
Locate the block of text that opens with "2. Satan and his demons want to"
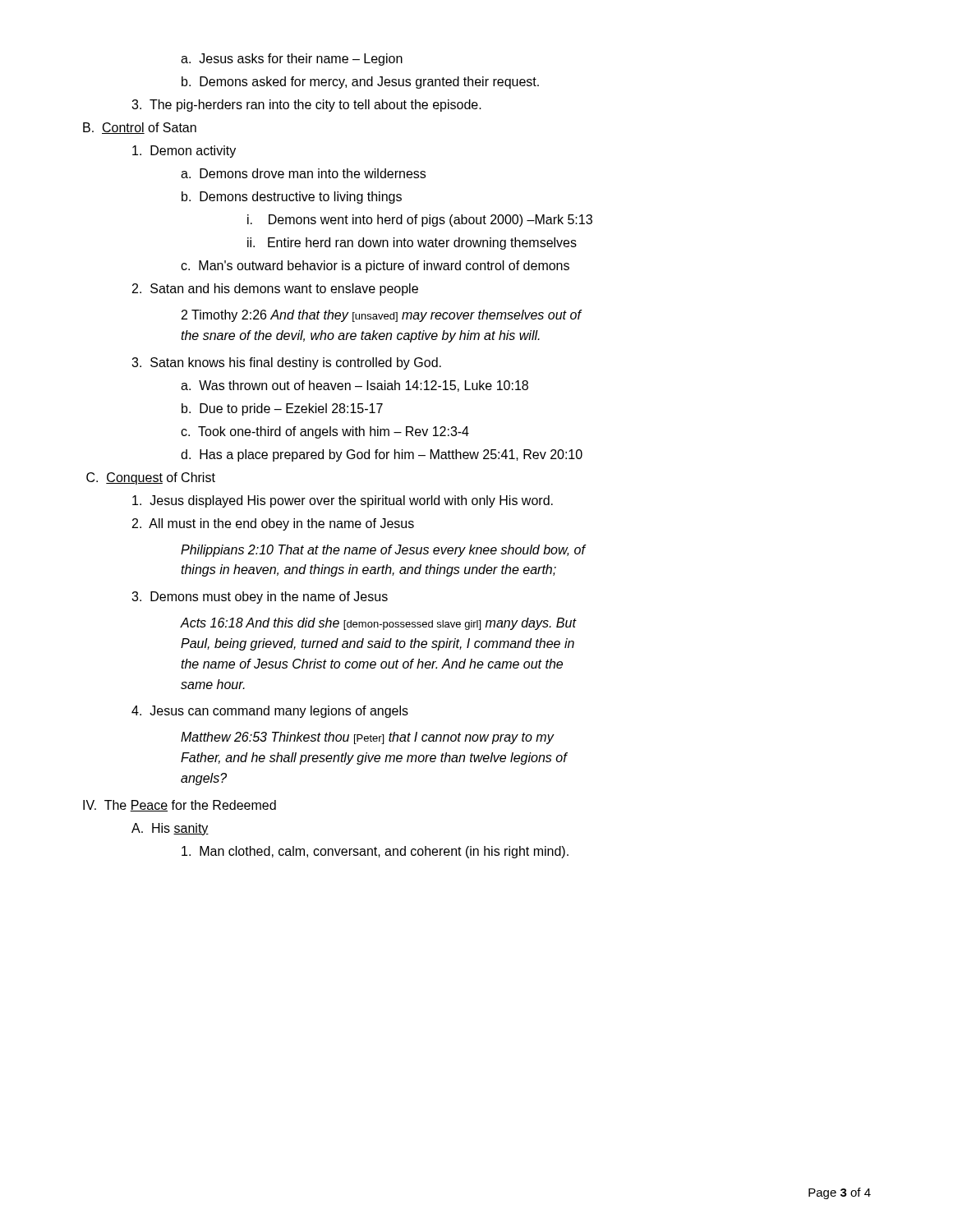275,289
